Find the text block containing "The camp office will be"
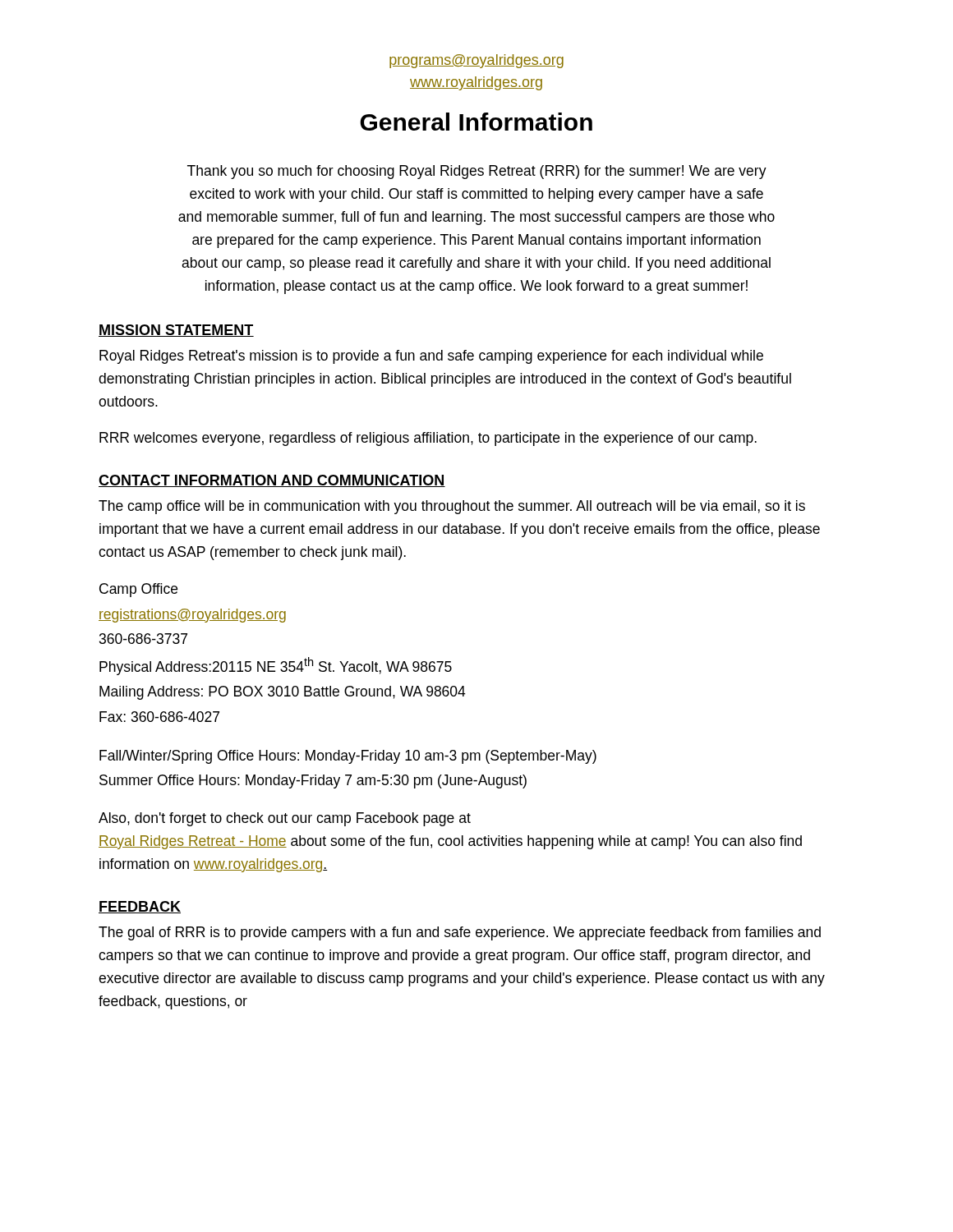 (459, 529)
